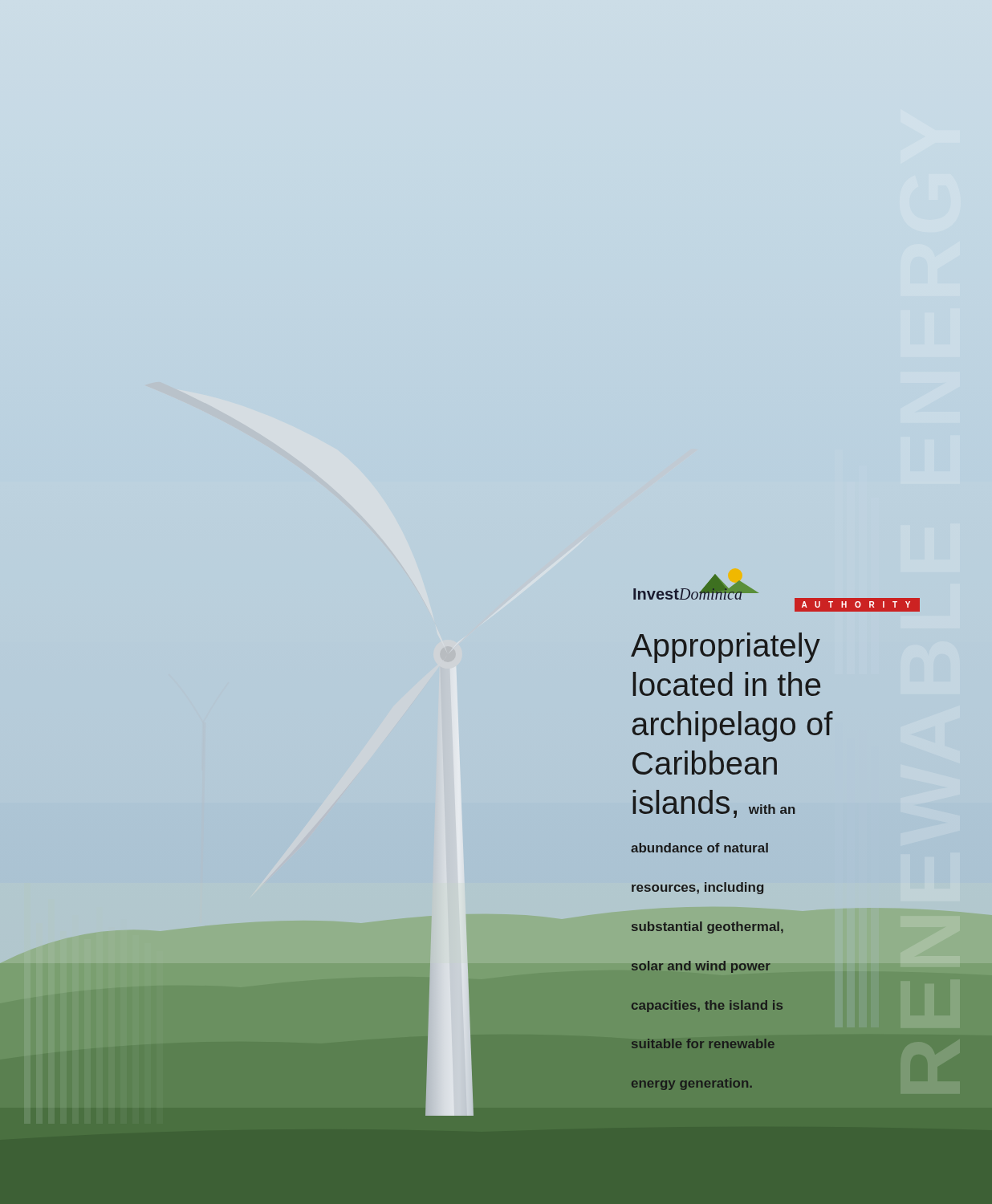
Task: Point to the text block starting "RENEWABLE ENERGY"
Action: [929, 602]
